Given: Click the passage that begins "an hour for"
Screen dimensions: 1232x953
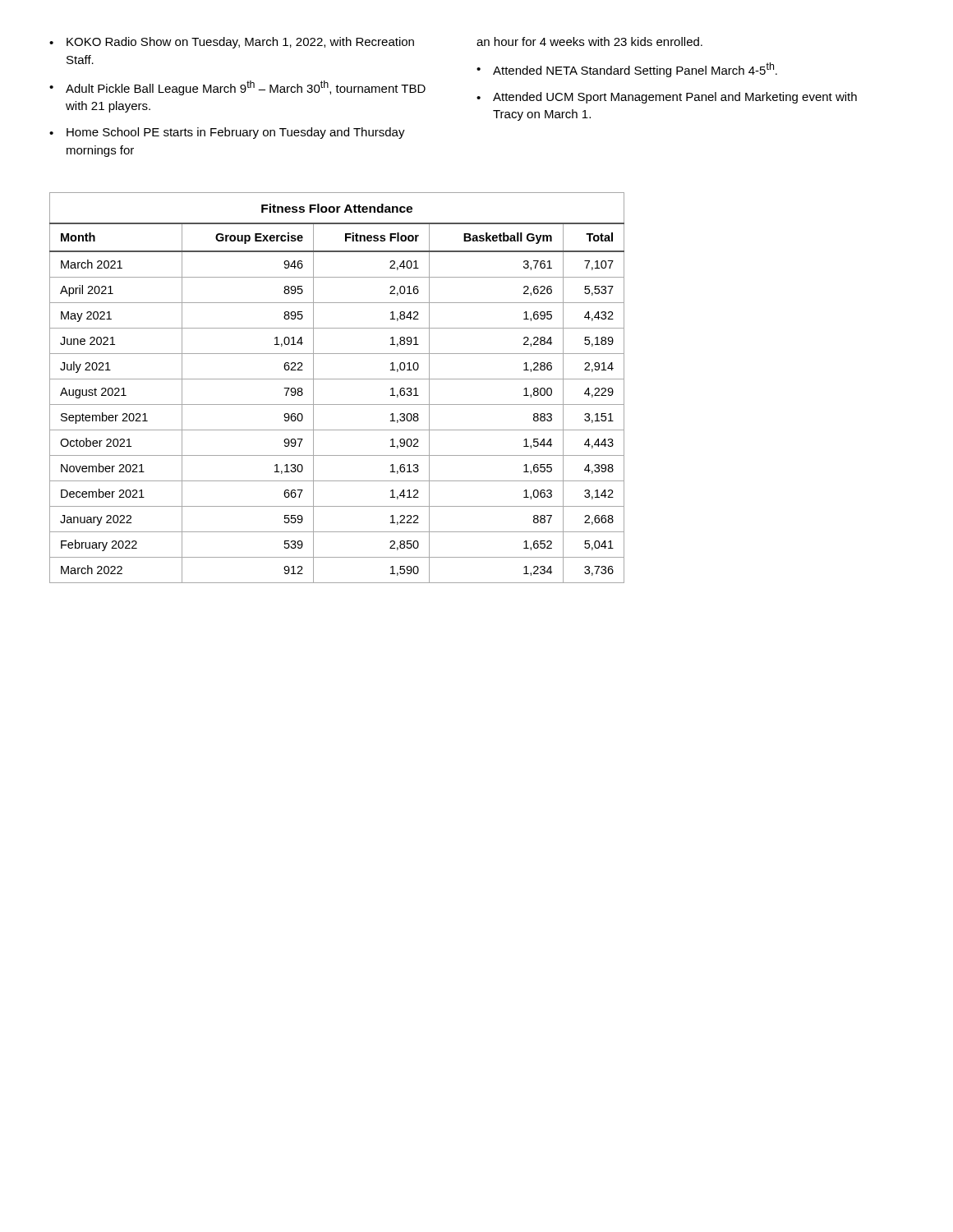Looking at the screenshot, I should (590, 41).
